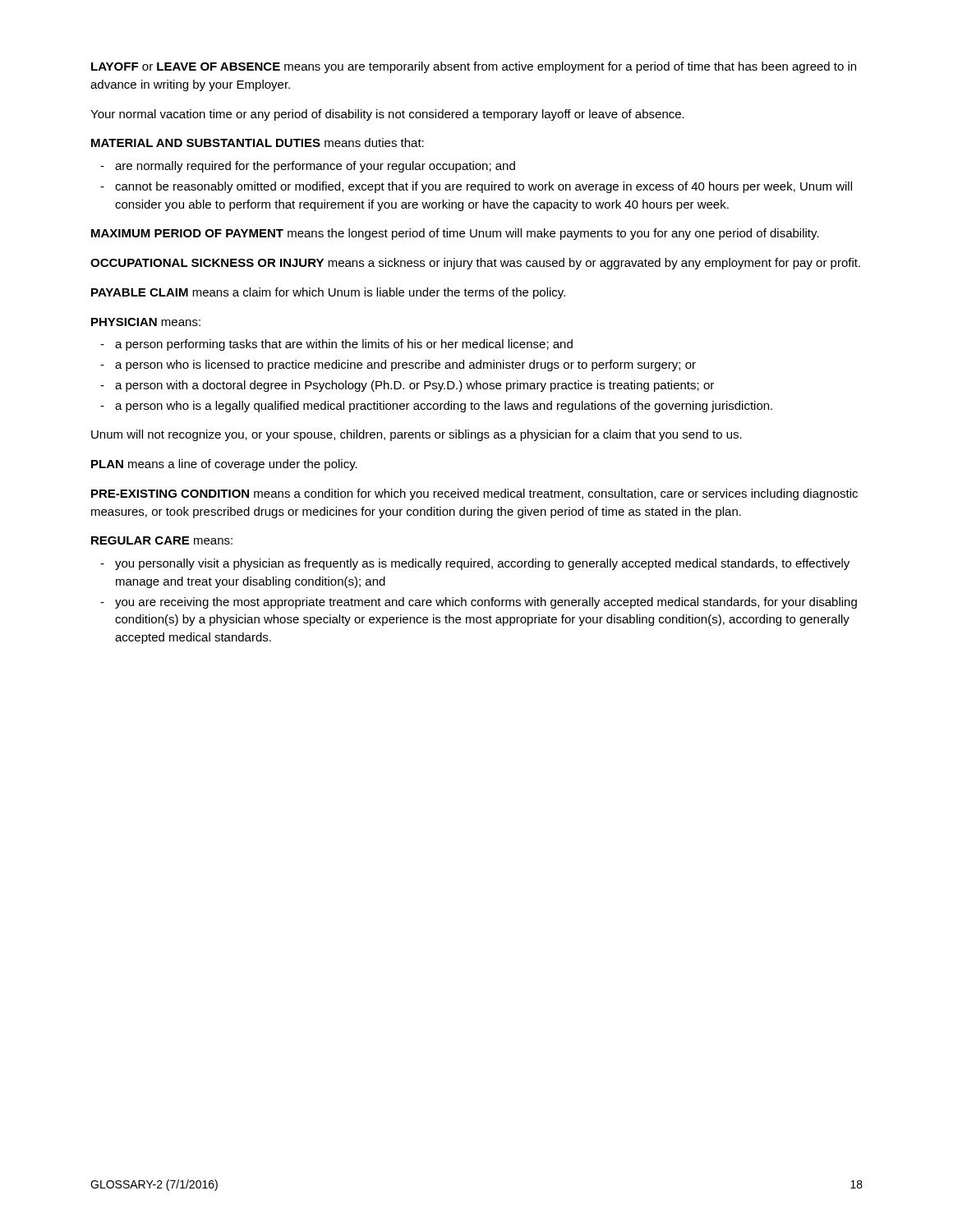953x1232 pixels.
Task: Find "MATERIAL AND SUBSTANTIAL DUTIES means duties that:" on this page
Action: [x=257, y=143]
